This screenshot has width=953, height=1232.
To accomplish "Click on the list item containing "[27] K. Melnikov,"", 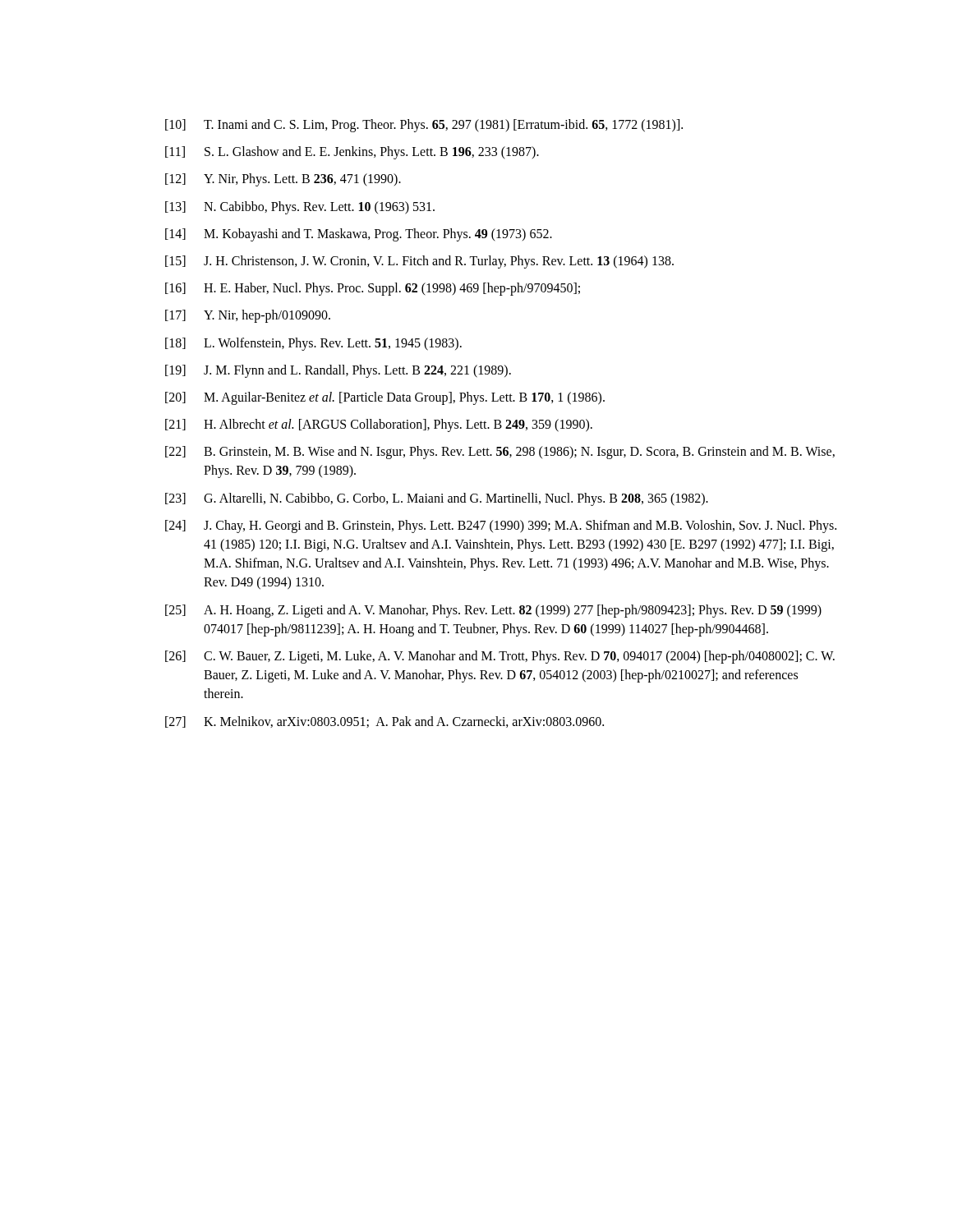I will pos(501,721).
